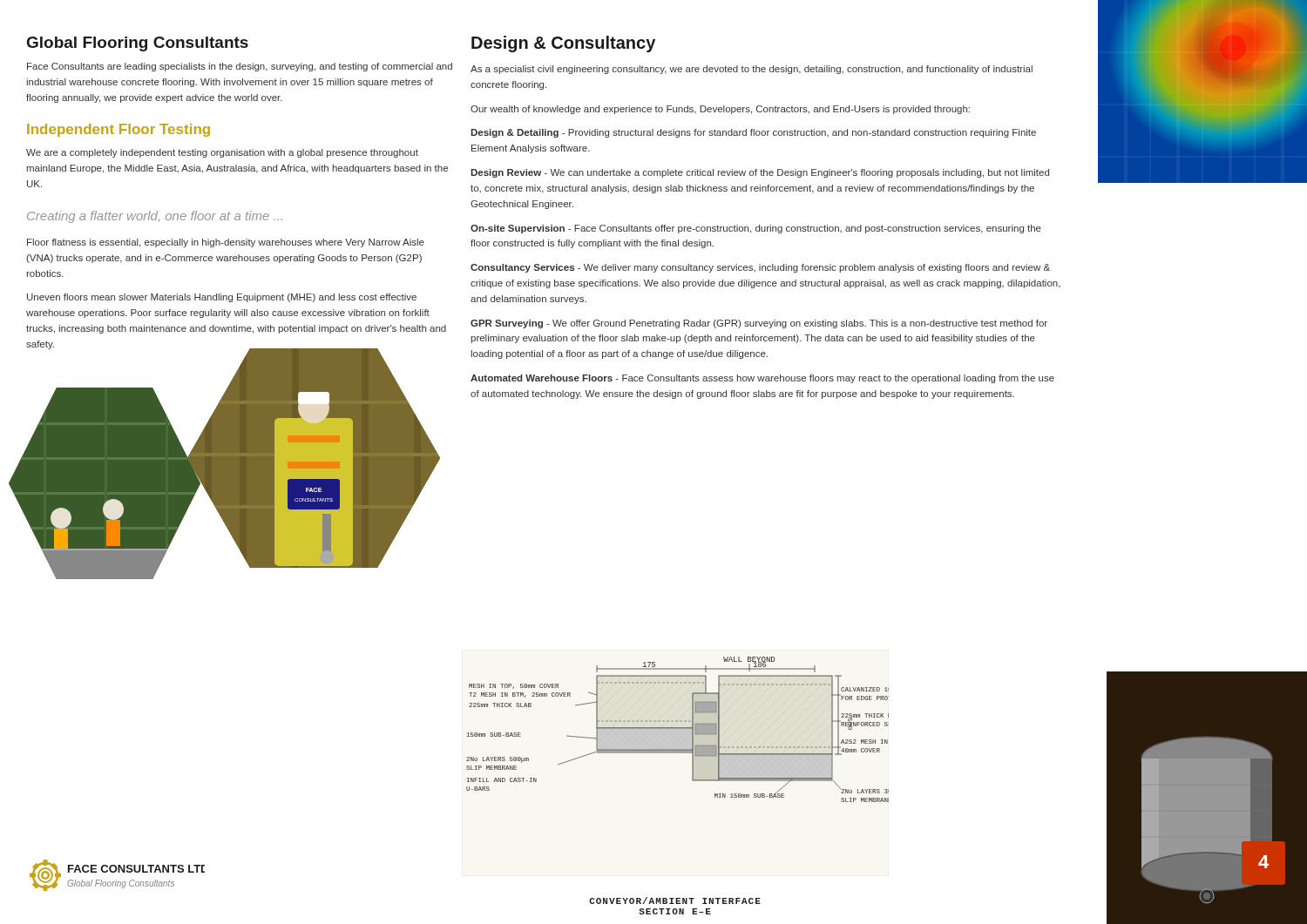Image resolution: width=1307 pixels, height=924 pixels.
Task: Locate the text block that reads "Consultancy Services - We deliver many consultancy services,"
Action: (766, 283)
